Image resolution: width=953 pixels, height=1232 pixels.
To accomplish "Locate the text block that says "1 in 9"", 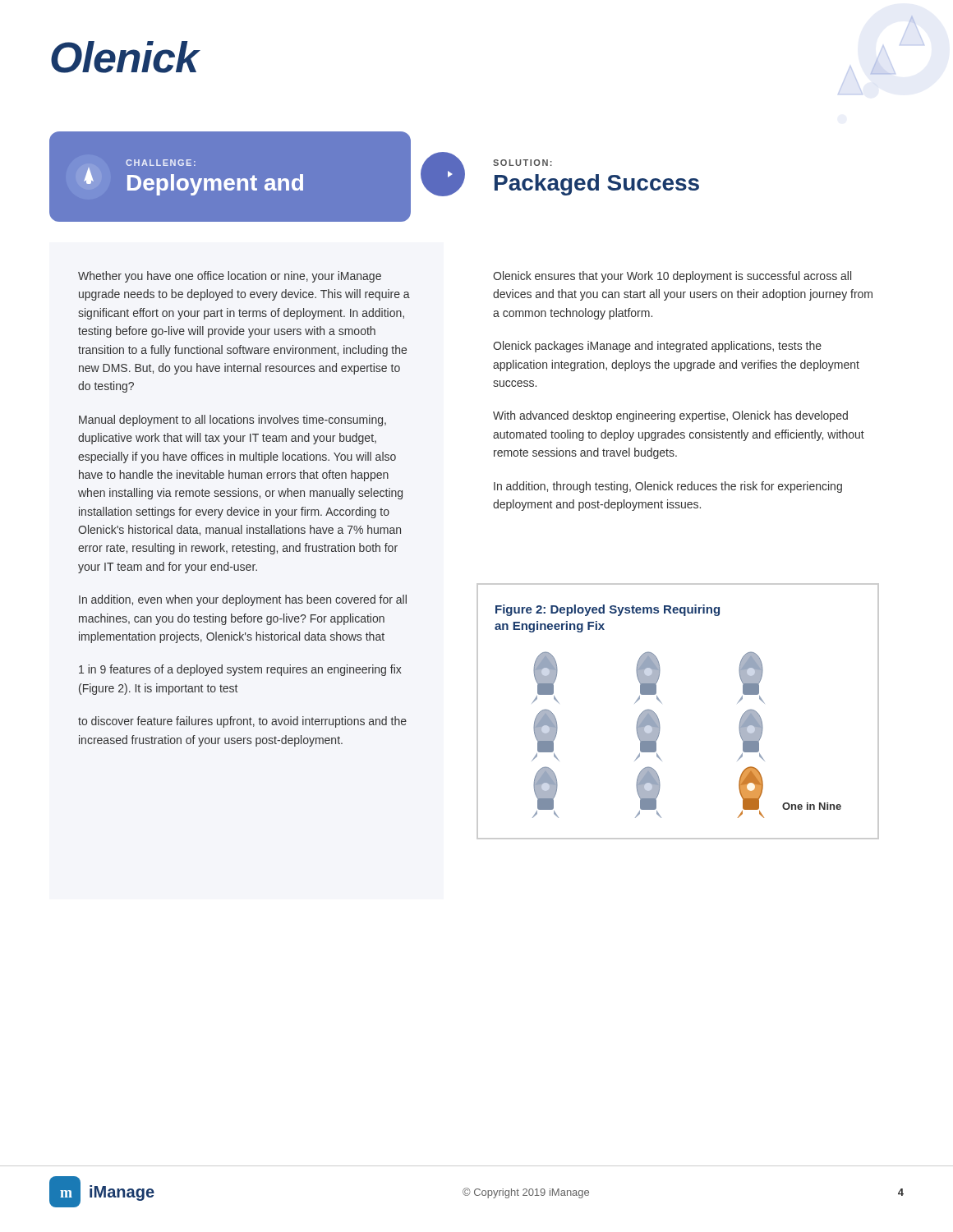I will [240, 679].
